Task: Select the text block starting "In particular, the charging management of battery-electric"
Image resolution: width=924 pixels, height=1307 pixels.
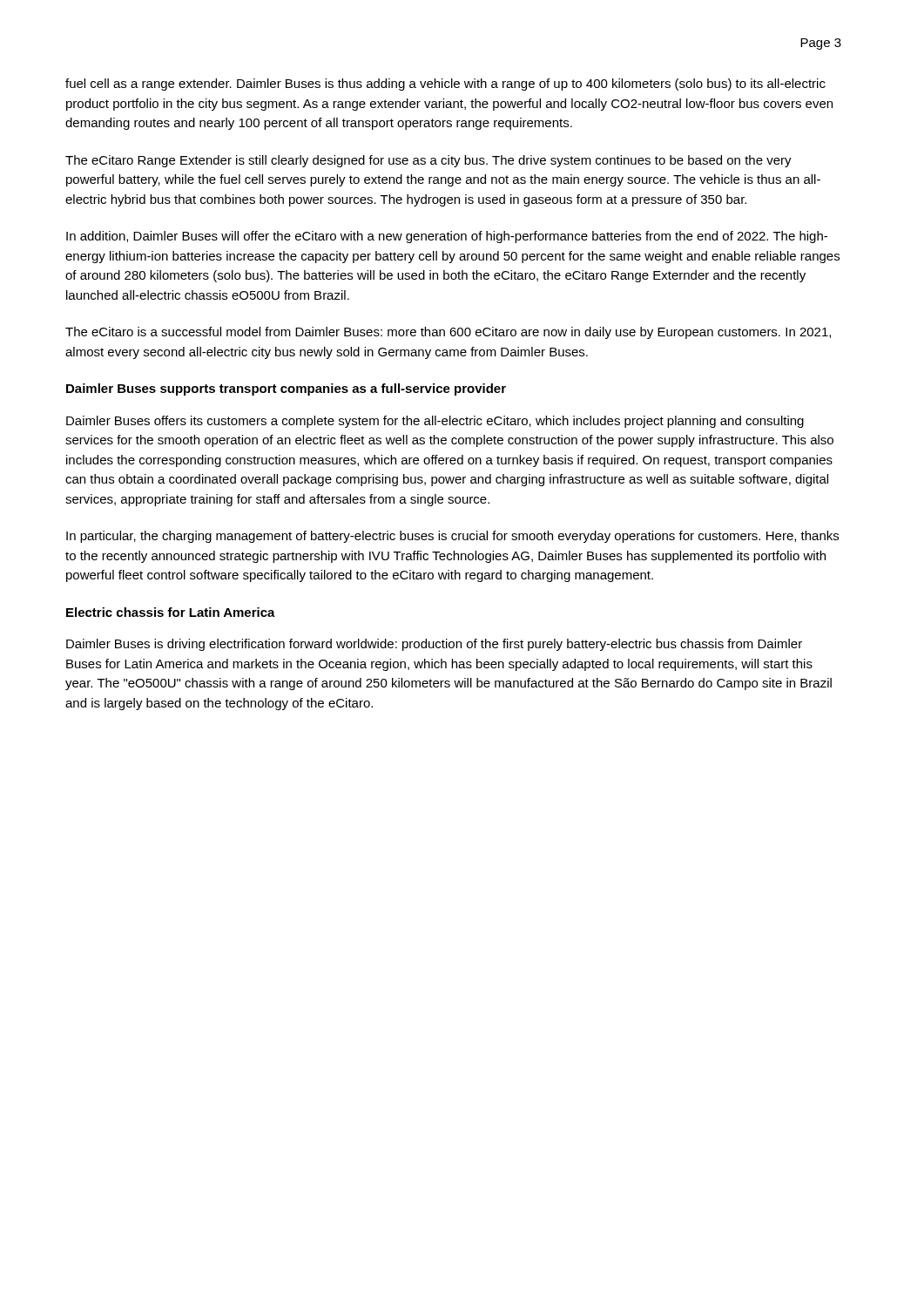Action: [x=453, y=556]
